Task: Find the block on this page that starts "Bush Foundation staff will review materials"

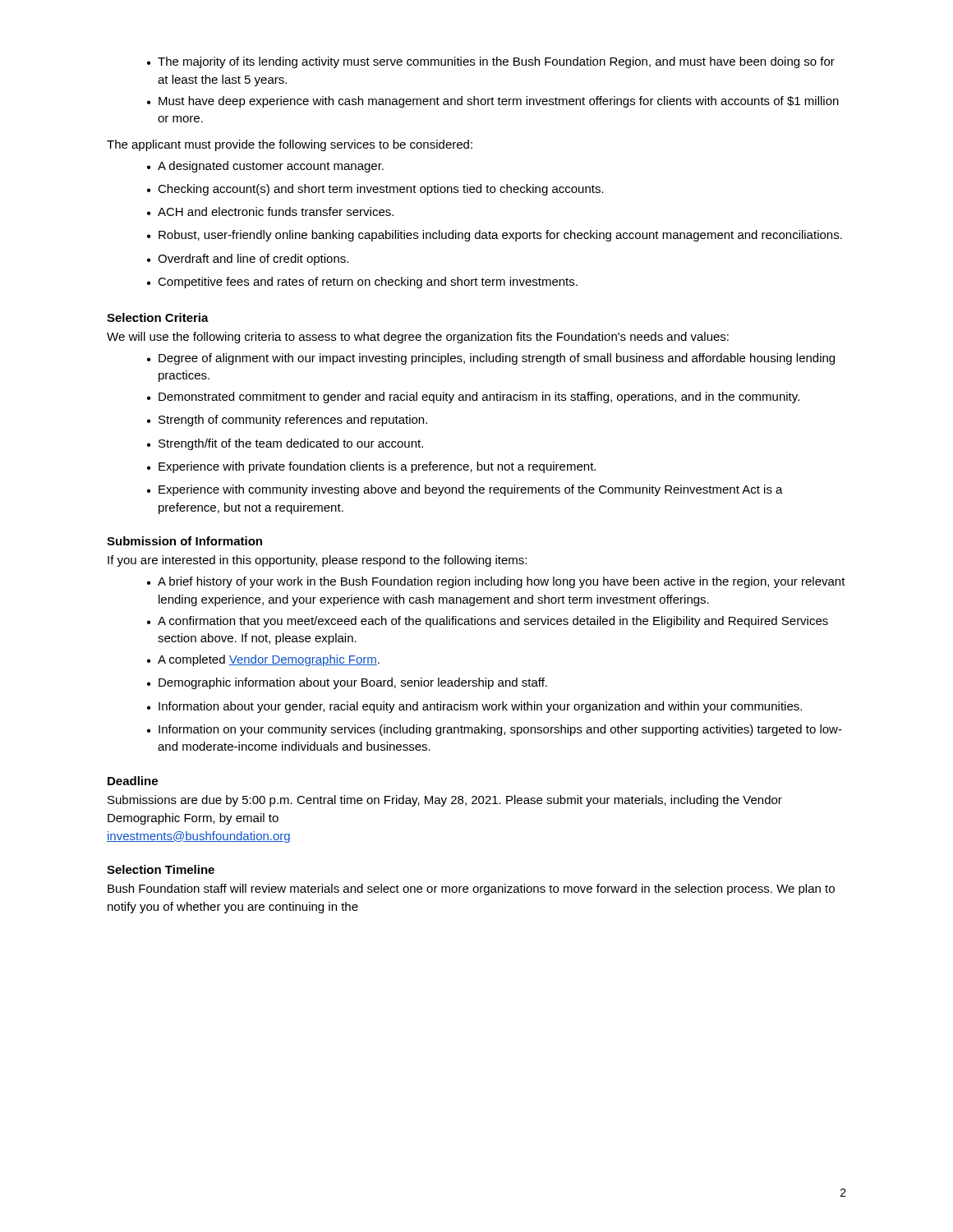Action: (x=471, y=898)
